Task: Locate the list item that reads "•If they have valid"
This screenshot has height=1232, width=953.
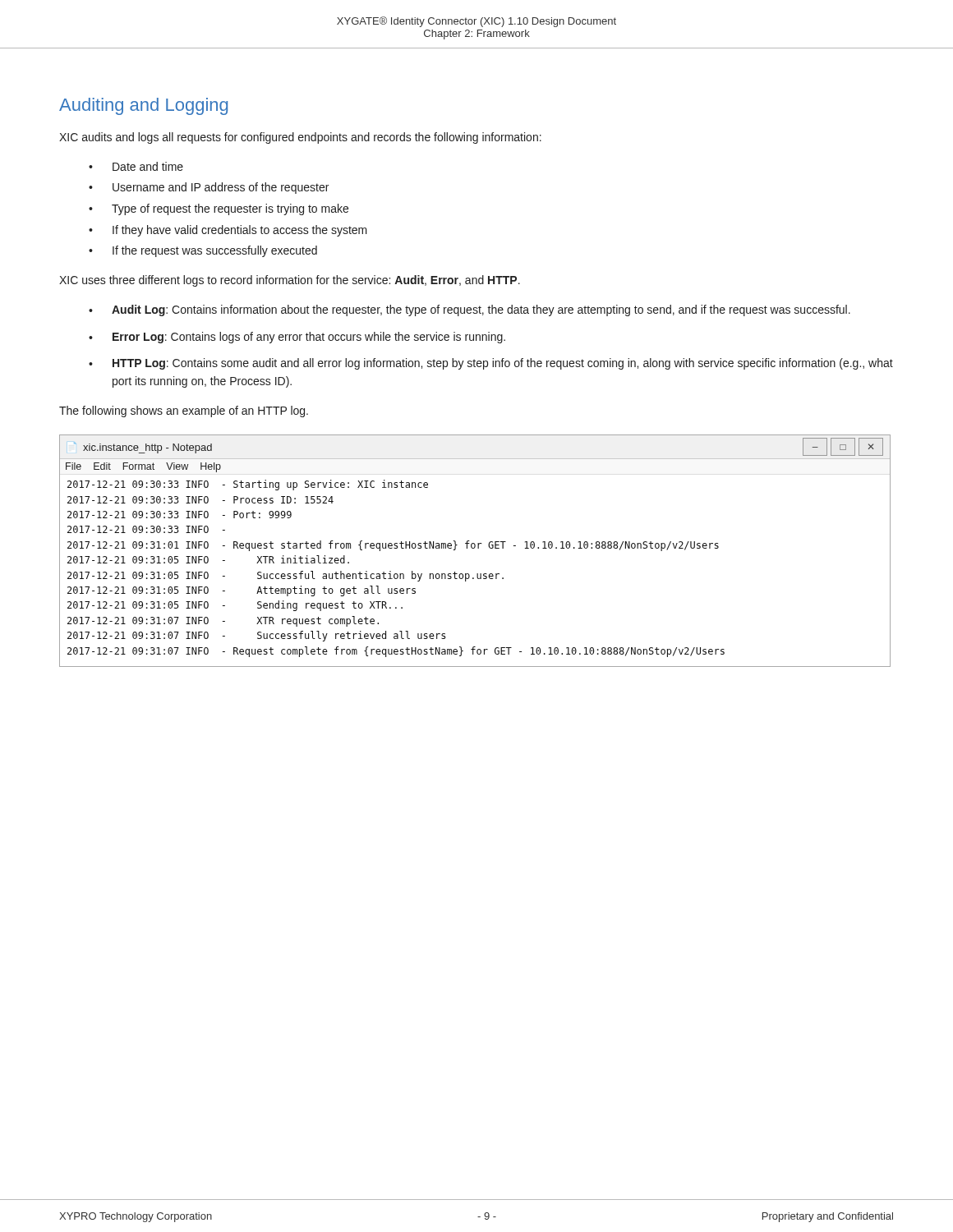Action: click(228, 230)
